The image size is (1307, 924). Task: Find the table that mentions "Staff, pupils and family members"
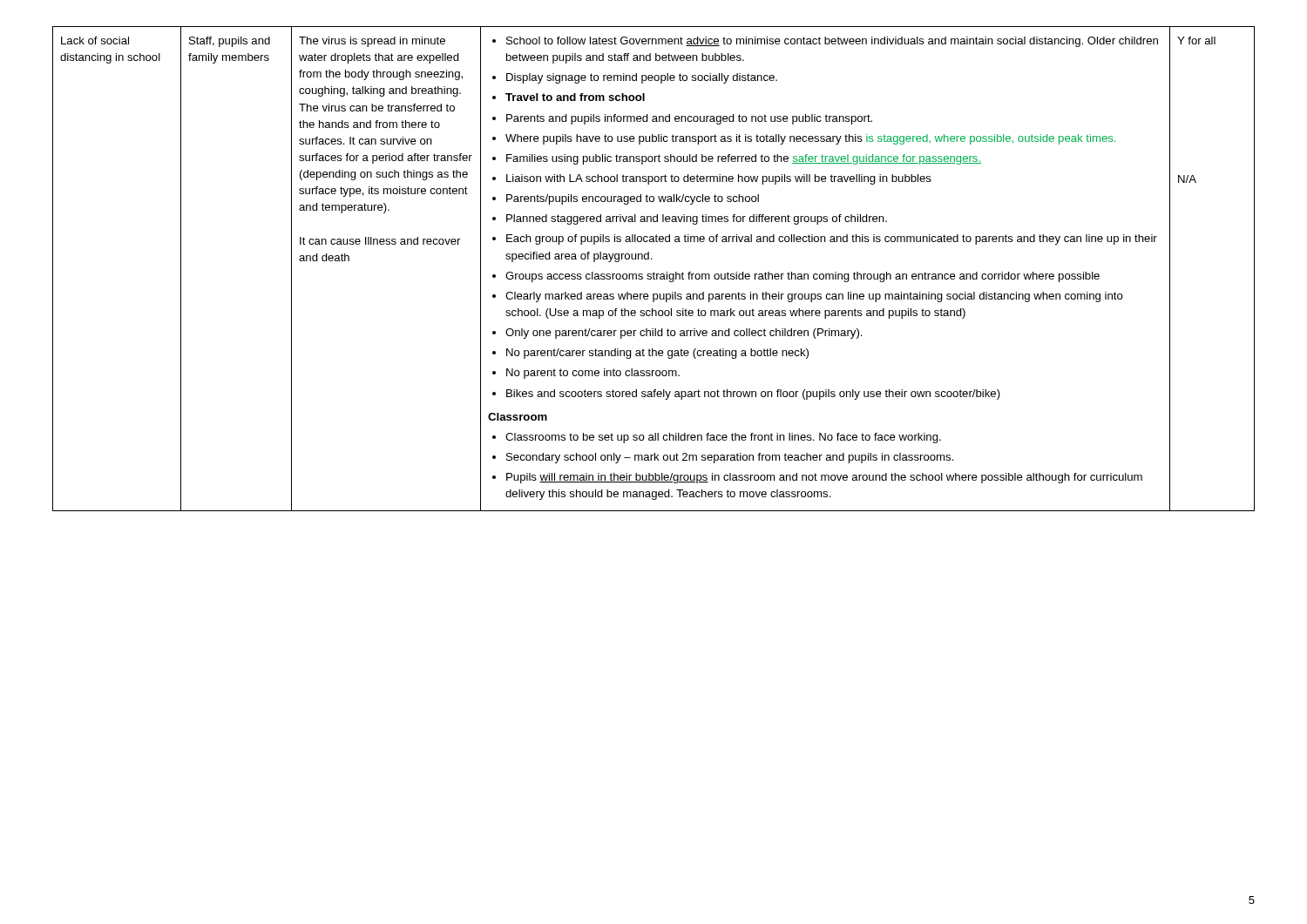654,269
